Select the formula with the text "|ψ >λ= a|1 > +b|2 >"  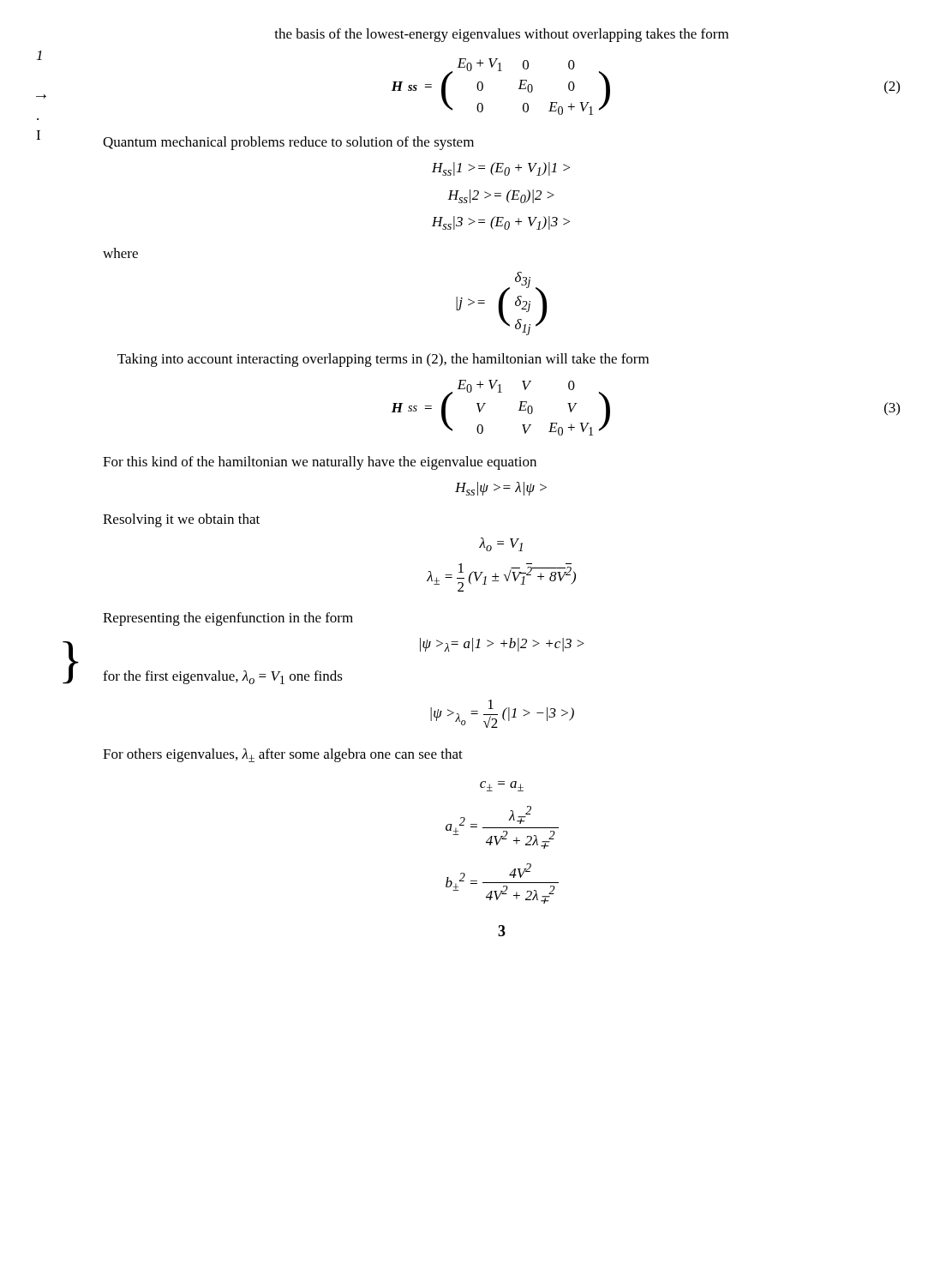click(x=502, y=645)
